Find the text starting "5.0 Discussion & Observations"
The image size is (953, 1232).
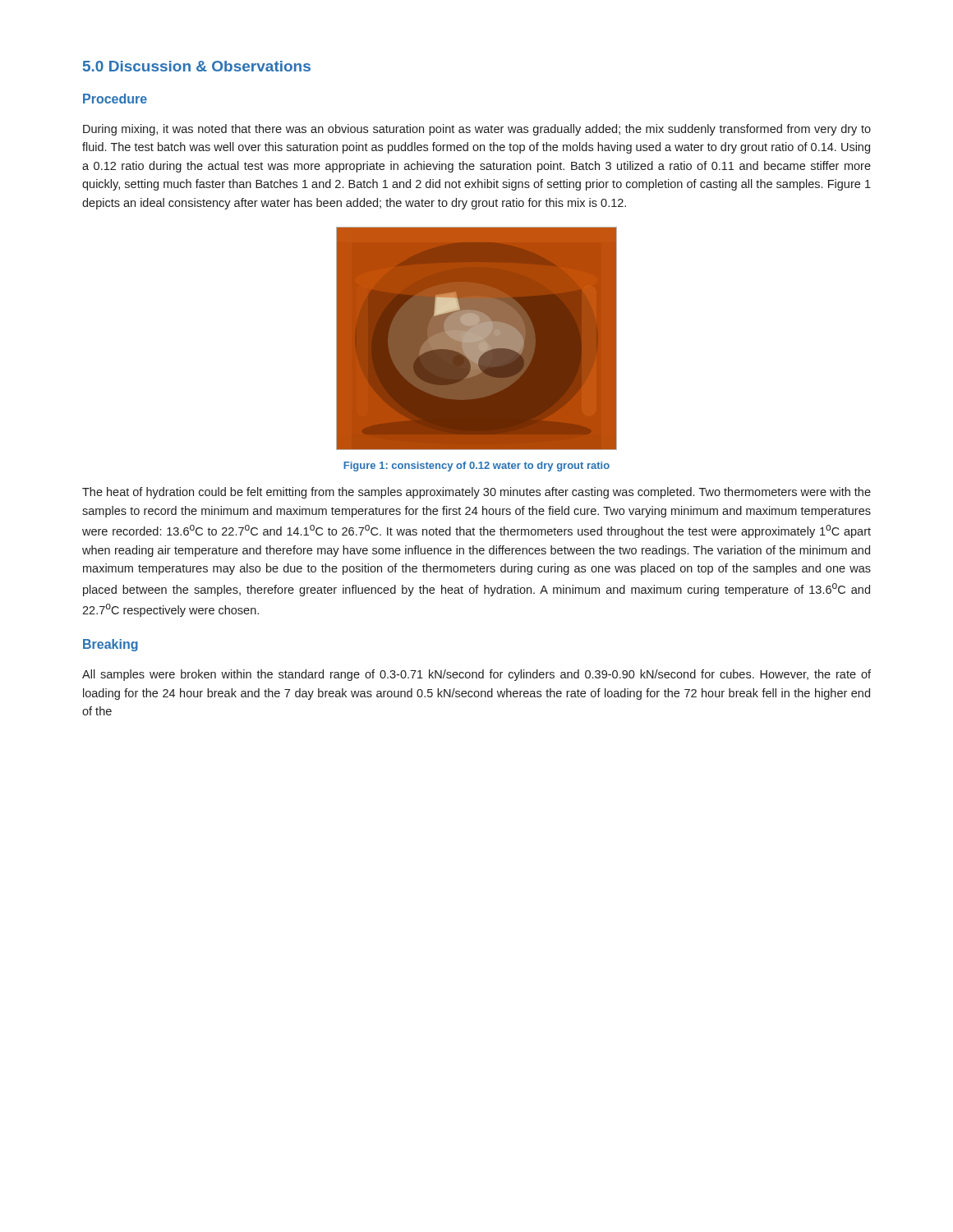click(197, 66)
